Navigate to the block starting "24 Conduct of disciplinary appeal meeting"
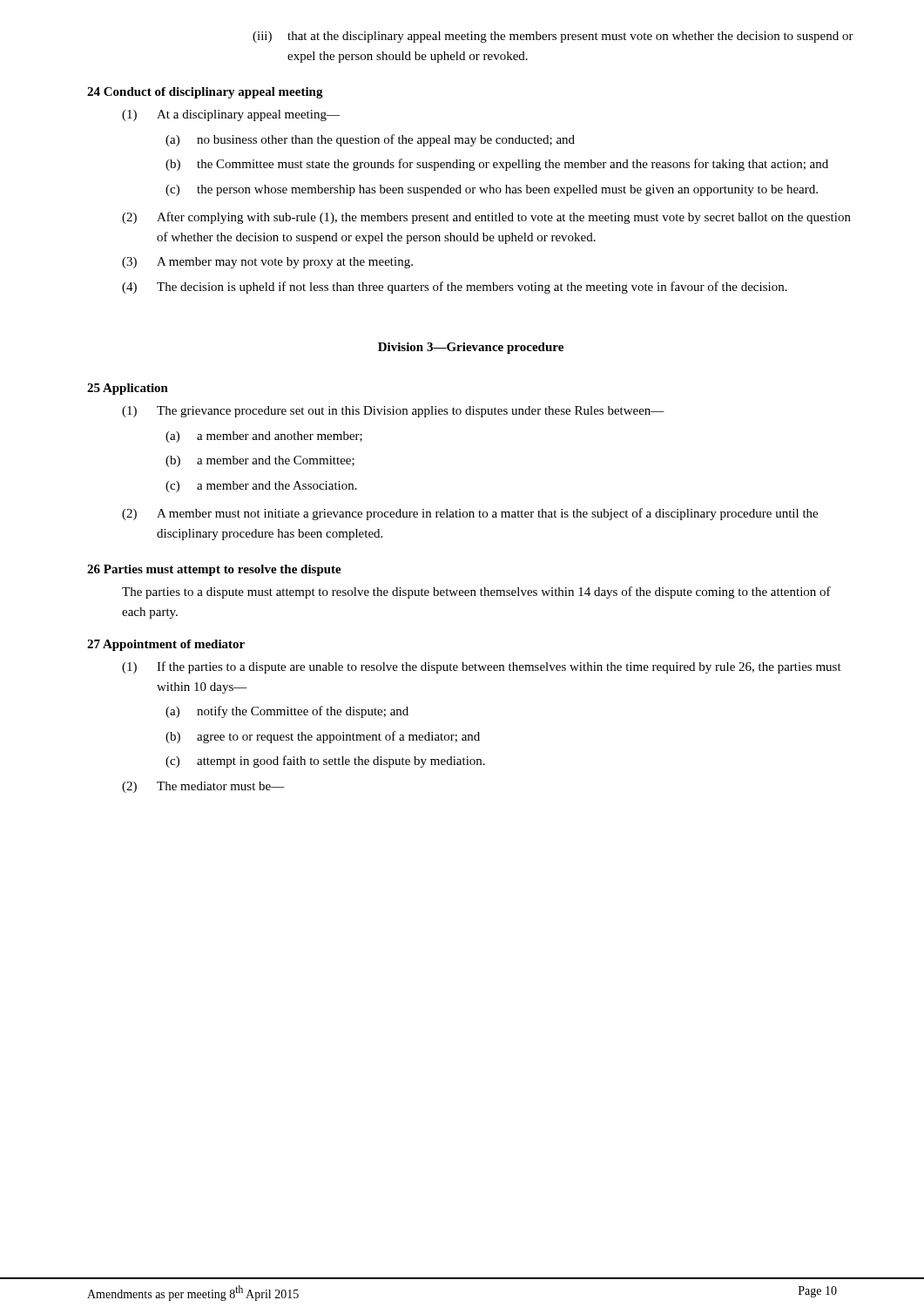The height and width of the screenshot is (1307, 924). click(205, 91)
